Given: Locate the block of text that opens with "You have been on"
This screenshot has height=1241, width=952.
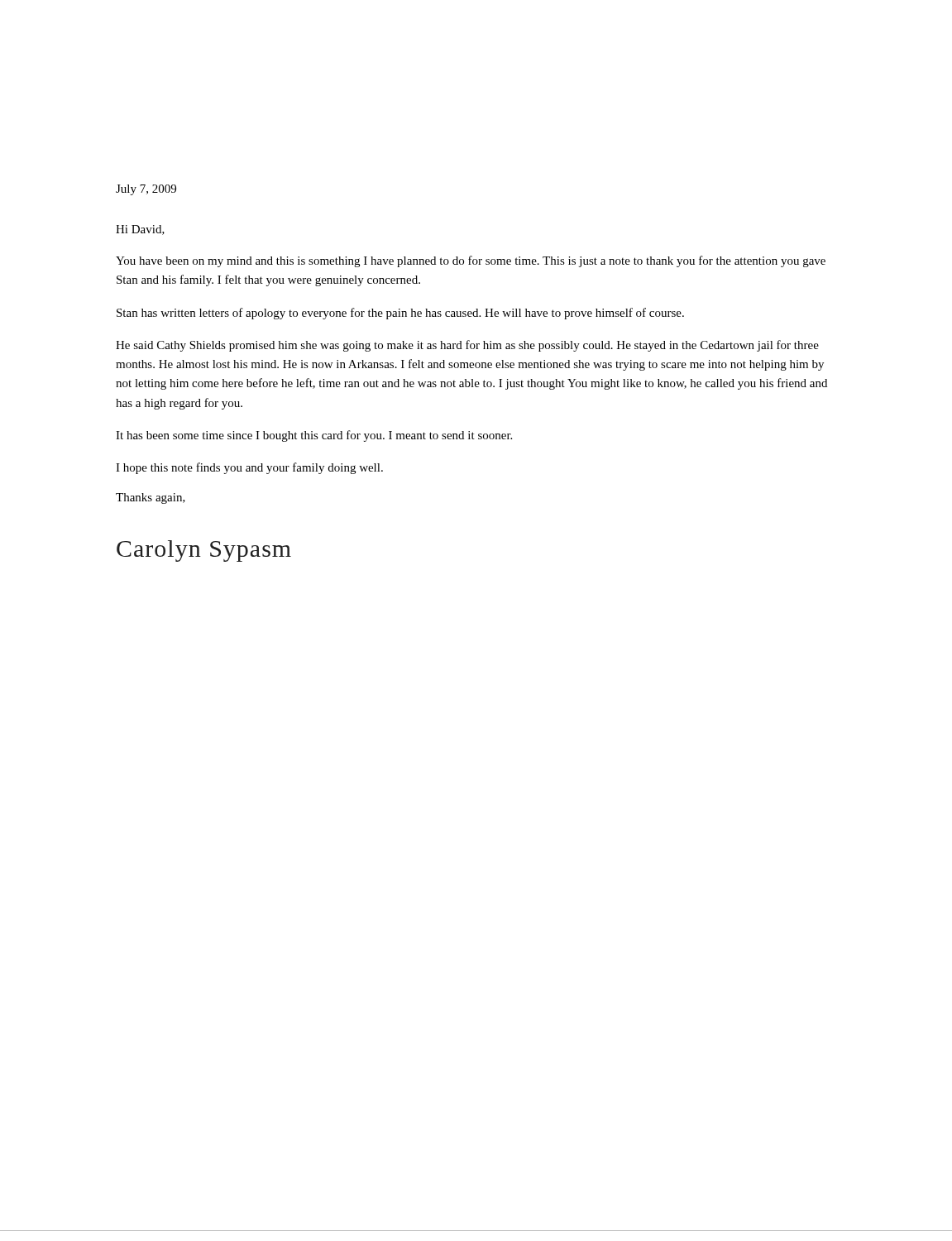Looking at the screenshot, I should click(471, 270).
